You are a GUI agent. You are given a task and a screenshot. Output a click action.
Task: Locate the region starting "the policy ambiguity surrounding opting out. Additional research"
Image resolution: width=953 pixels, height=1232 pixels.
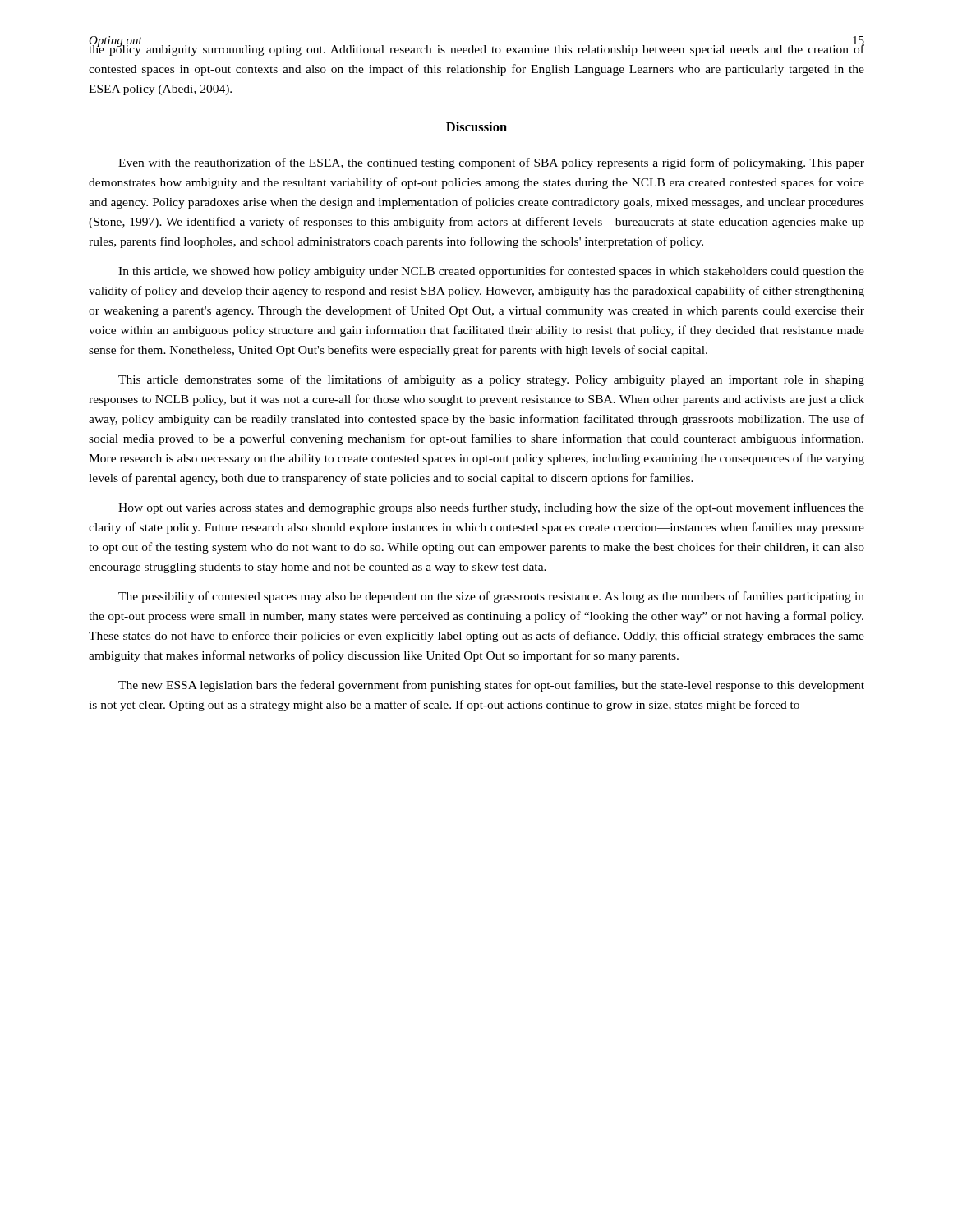(476, 69)
